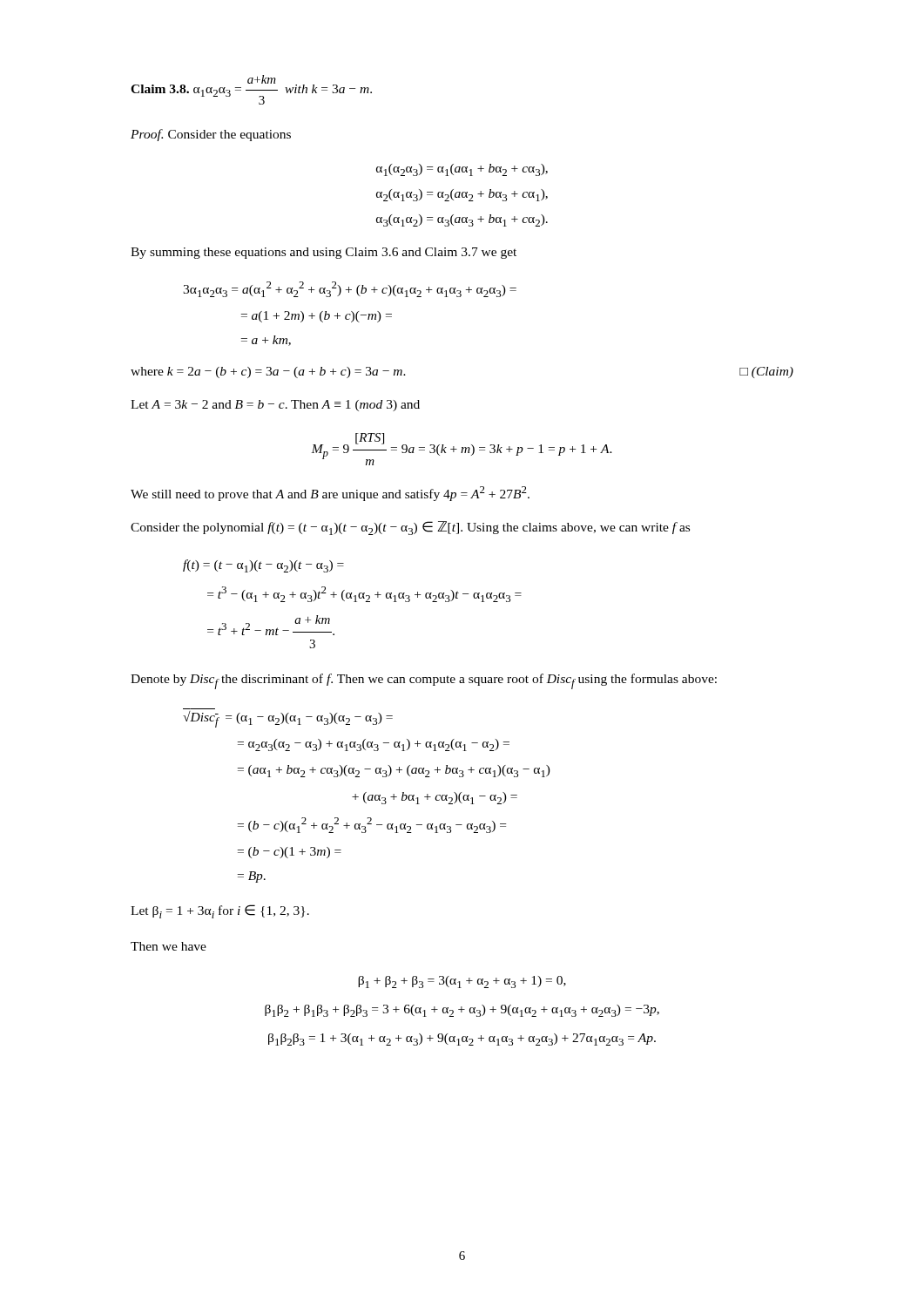The image size is (924, 1307).
Task: Select the formula that reads "f(t) = (t"
Action: tap(488, 605)
